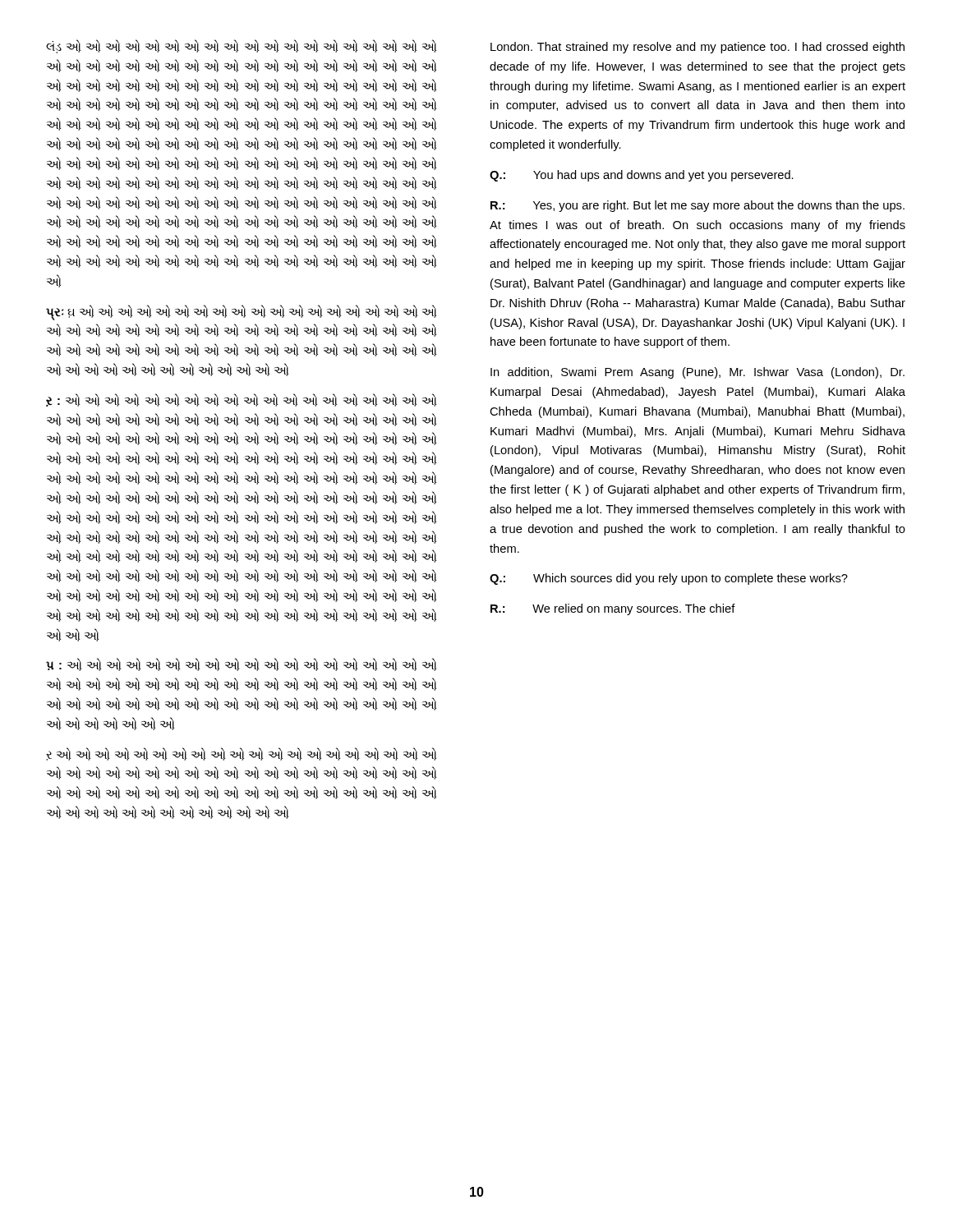Locate the block of text that opens with "In addition, Swami Prem Asang"
The height and width of the screenshot is (1232, 953).
pos(698,460)
